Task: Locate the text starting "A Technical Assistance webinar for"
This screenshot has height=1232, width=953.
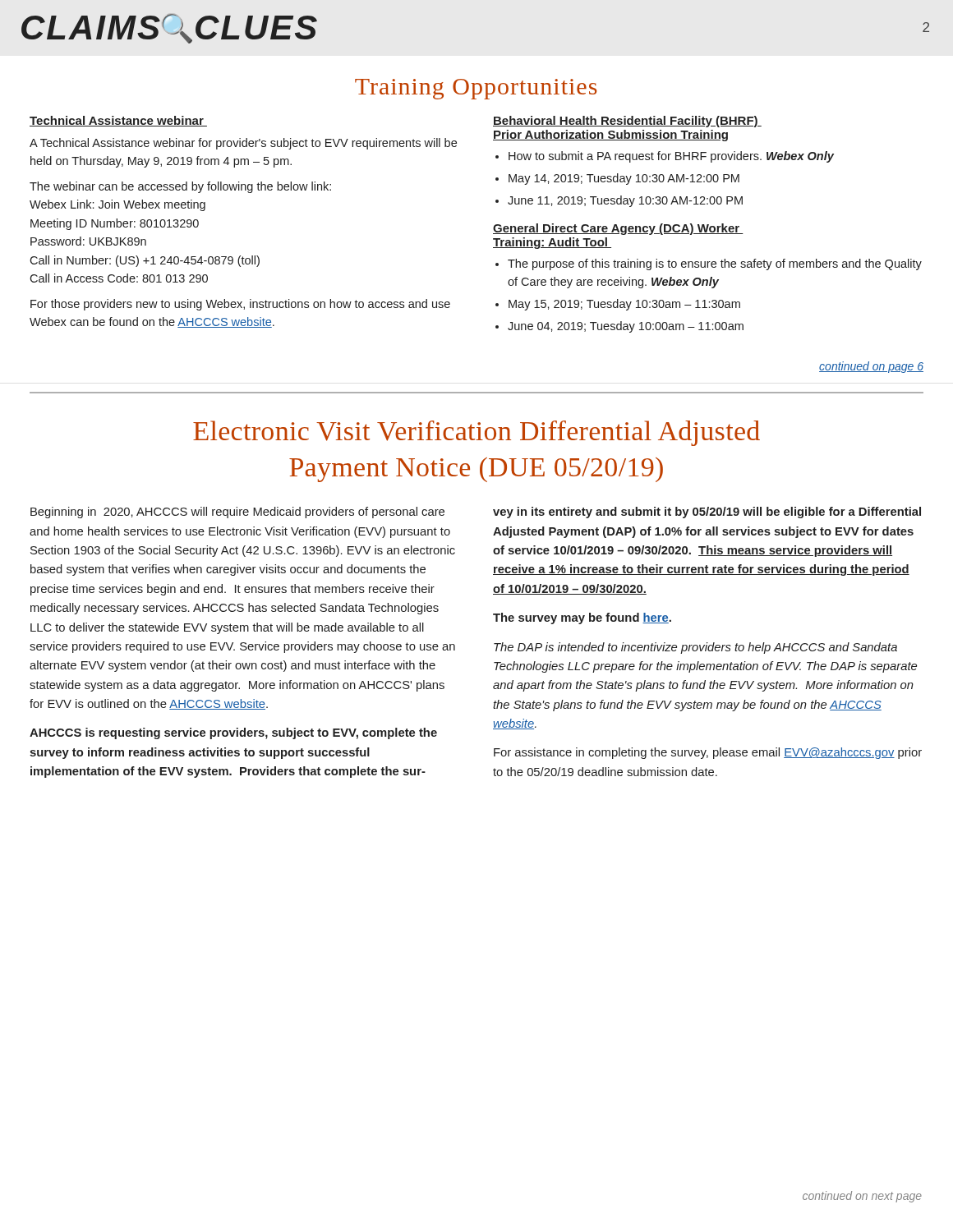Action: [x=243, y=144]
